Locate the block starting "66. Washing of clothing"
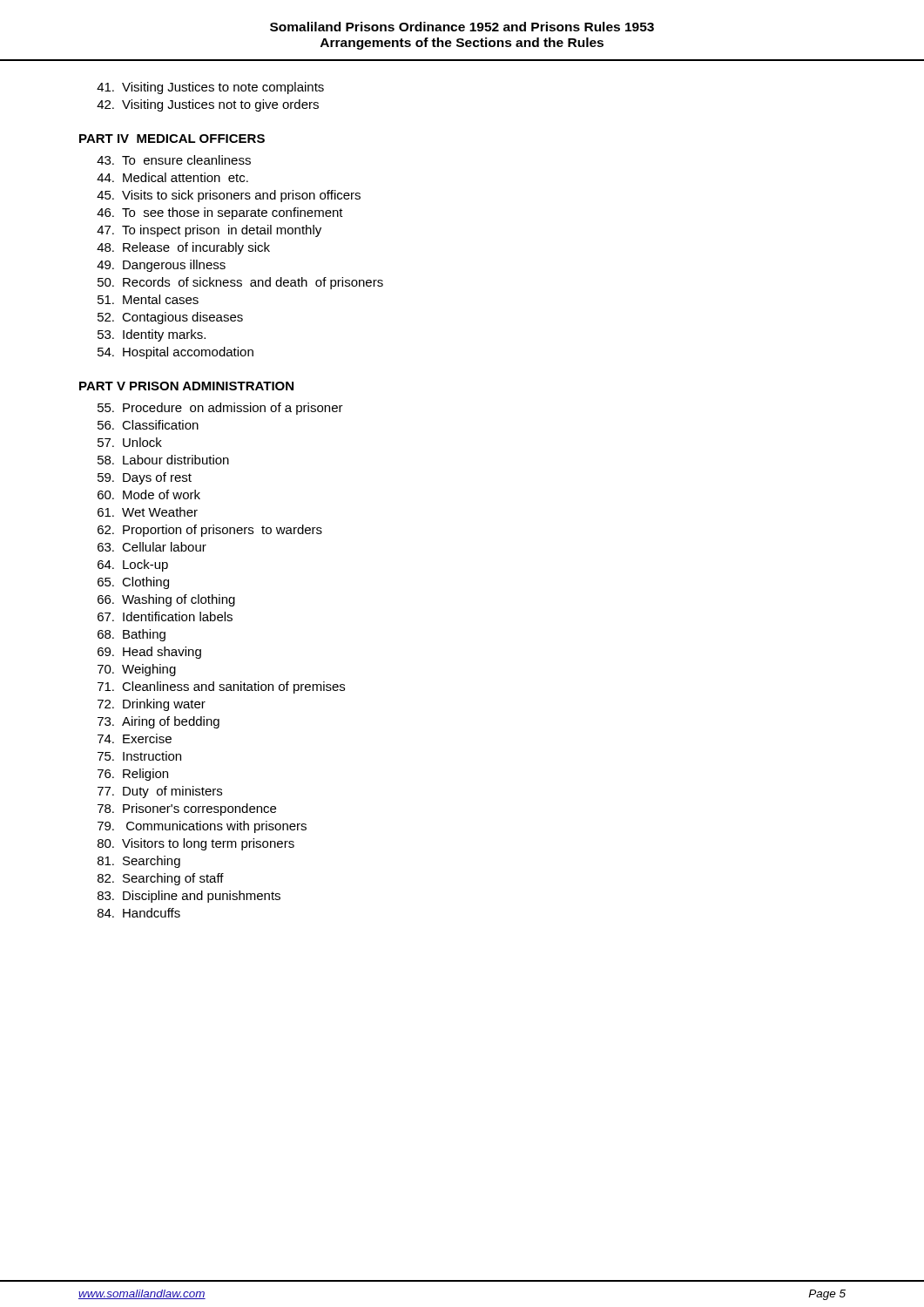This screenshot has width=924, height=1307. [x=157, y=599]
